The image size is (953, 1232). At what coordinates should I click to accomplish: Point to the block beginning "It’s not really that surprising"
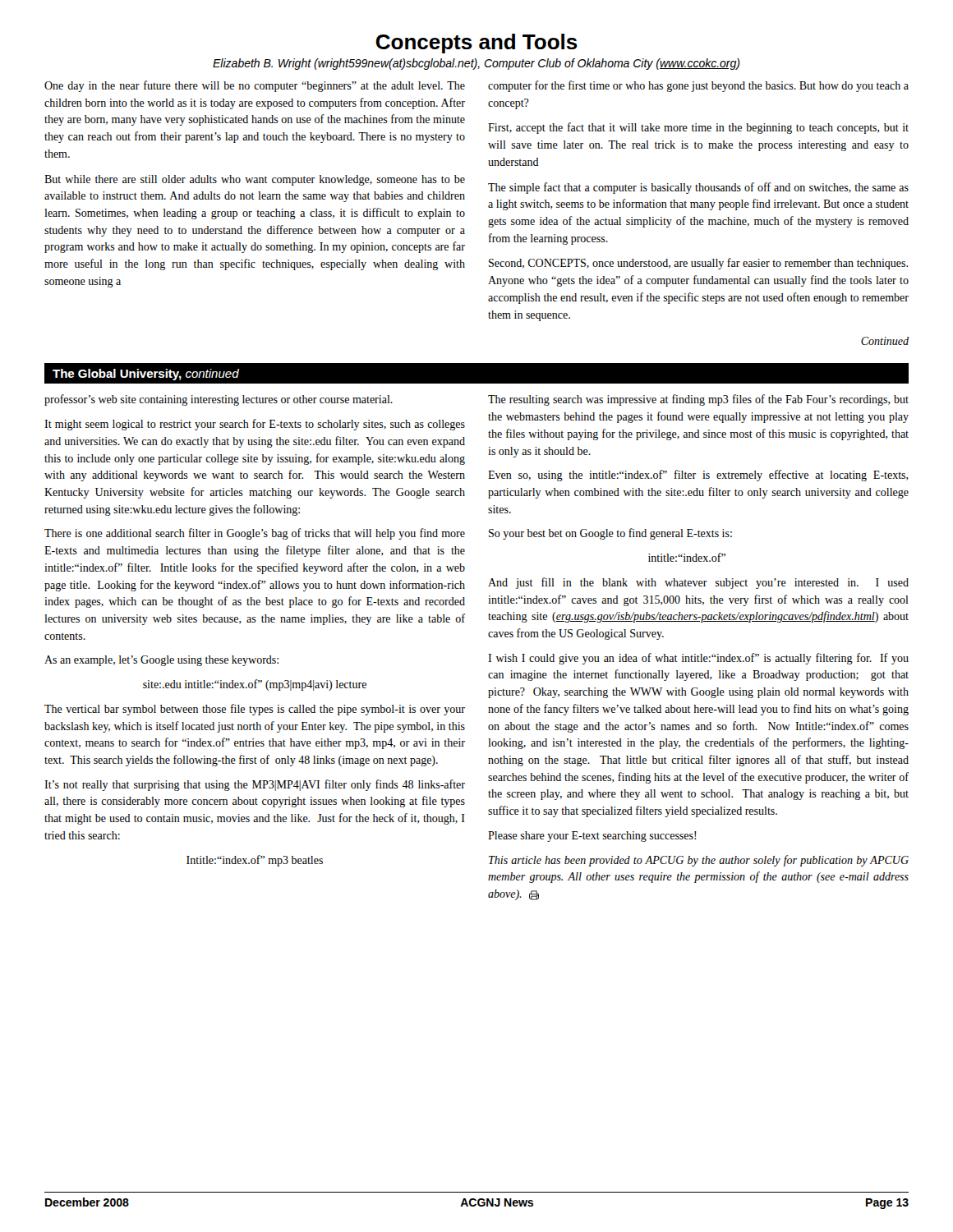click(255, 810)
